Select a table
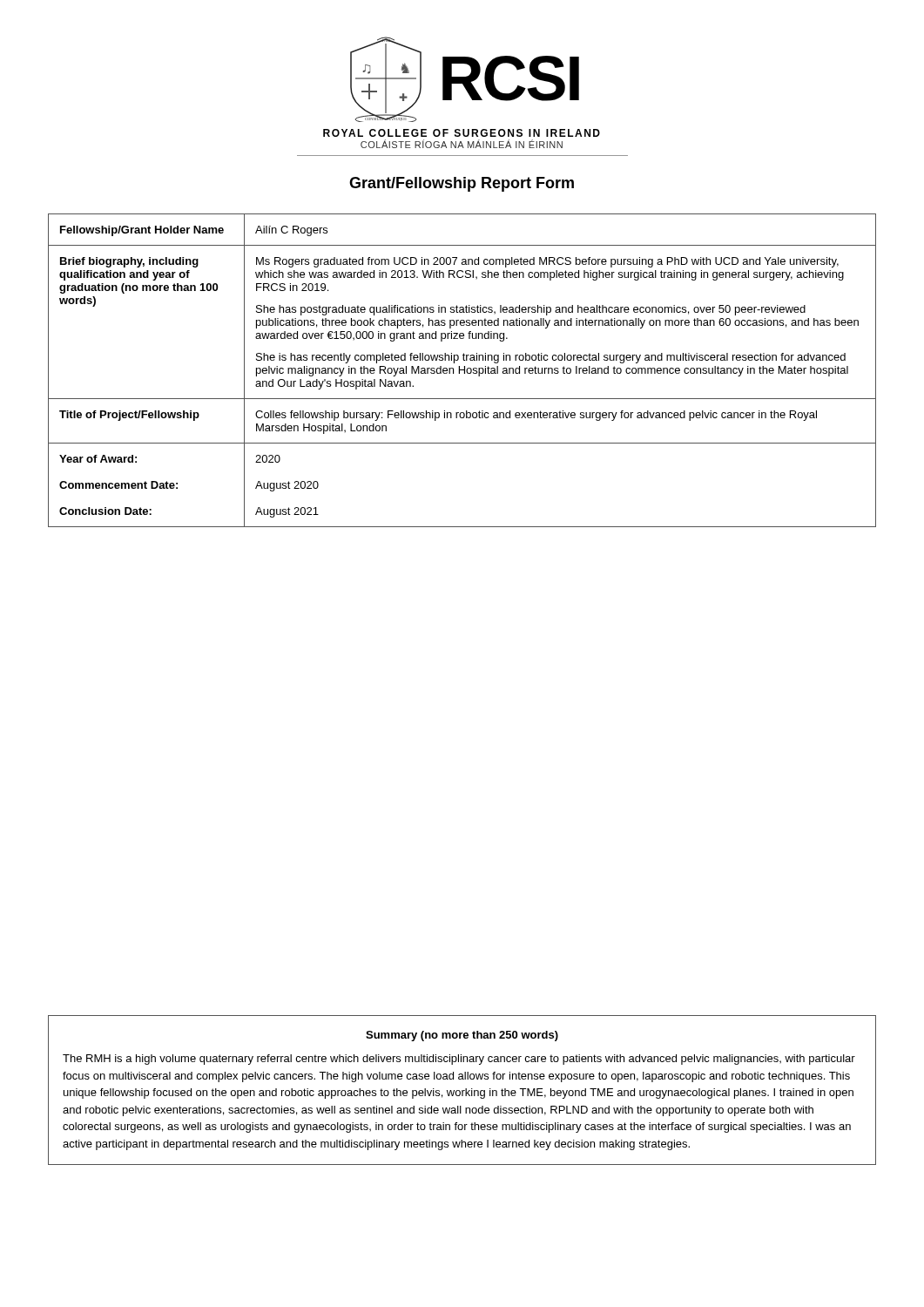The width and height of the screenshot is (924, 1307). (x=462, y=370)
